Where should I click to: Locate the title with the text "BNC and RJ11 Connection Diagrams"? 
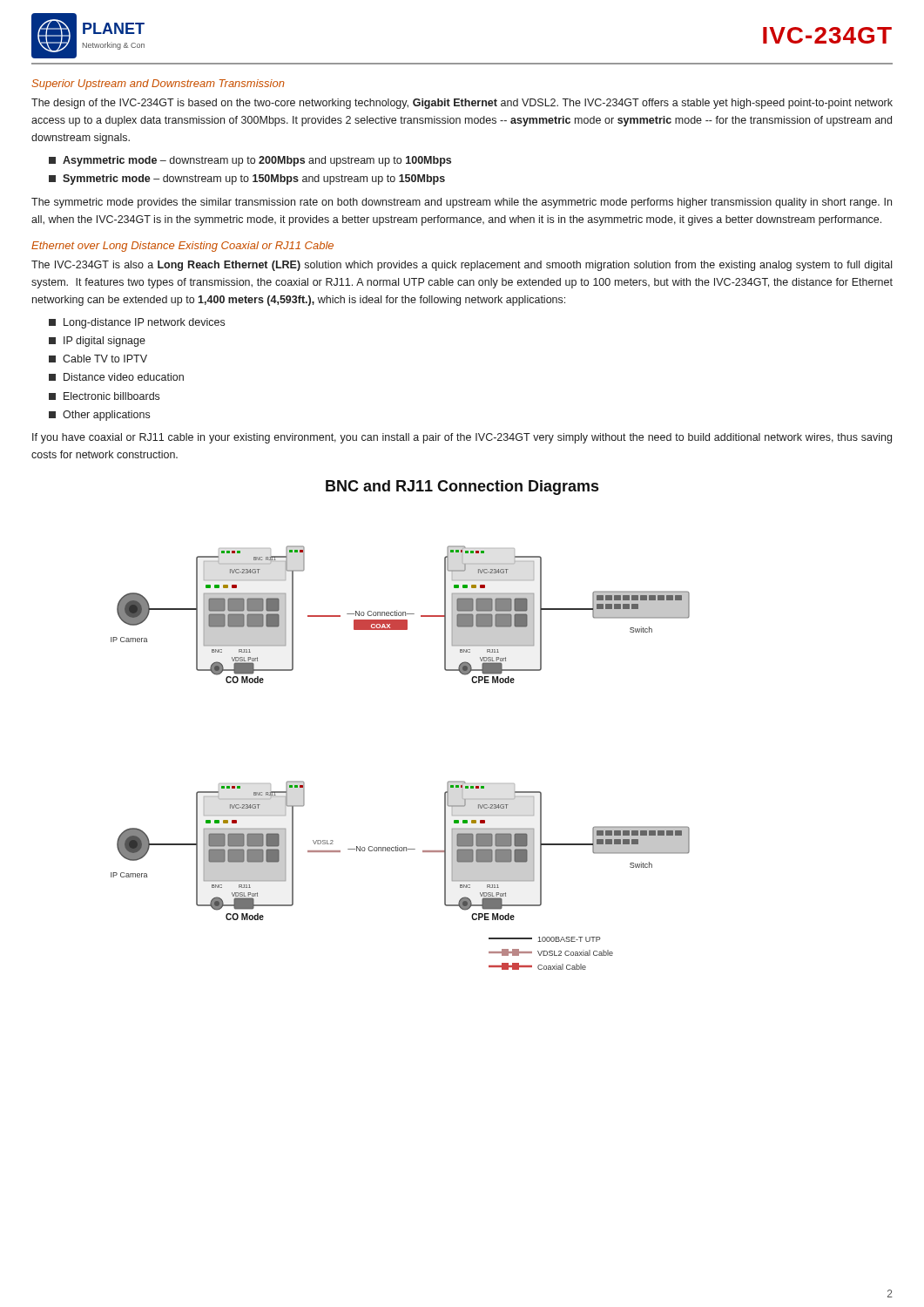pyautogui.click(x=462, y=486)
